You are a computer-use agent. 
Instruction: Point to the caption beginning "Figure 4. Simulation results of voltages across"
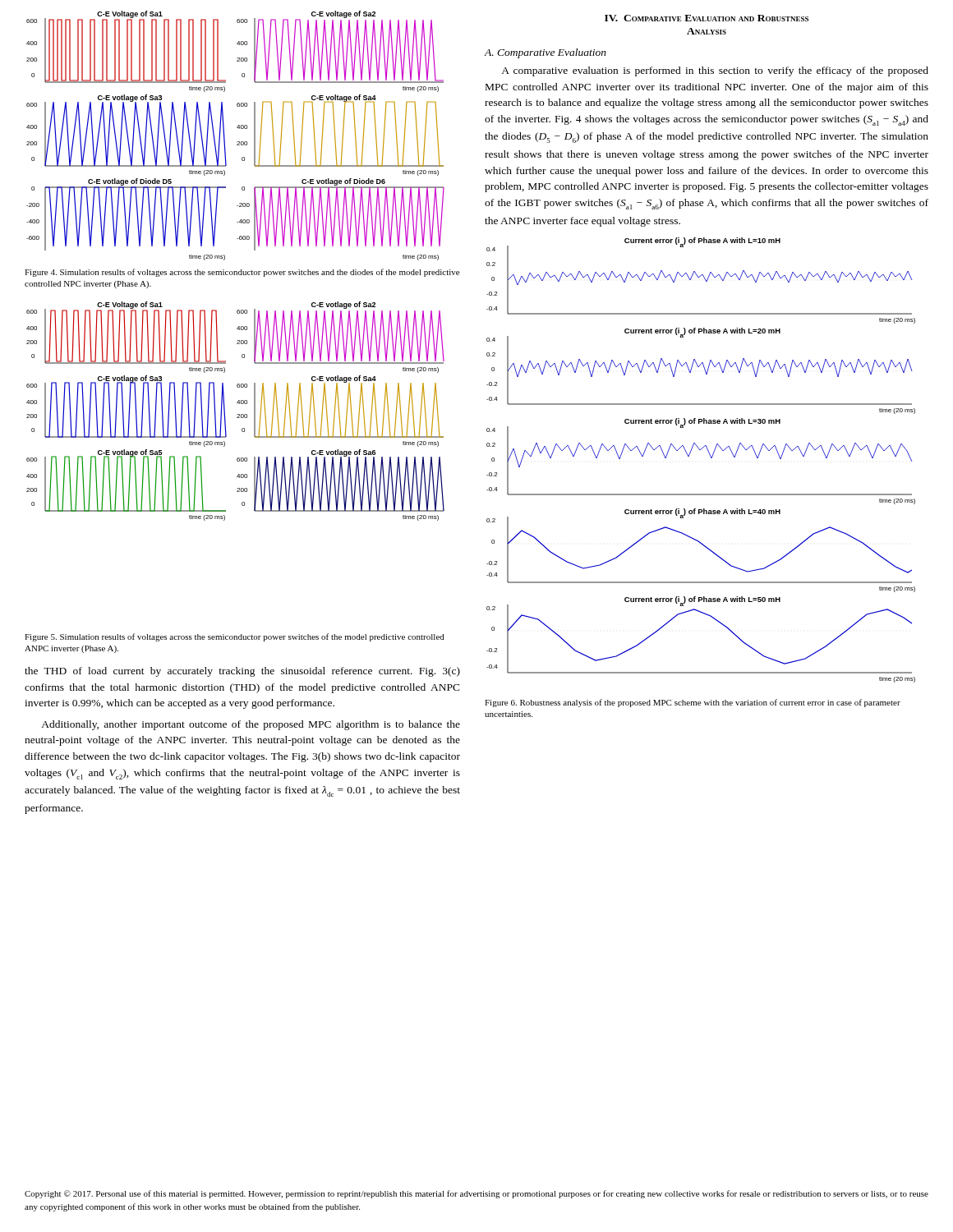click(242, 278)
